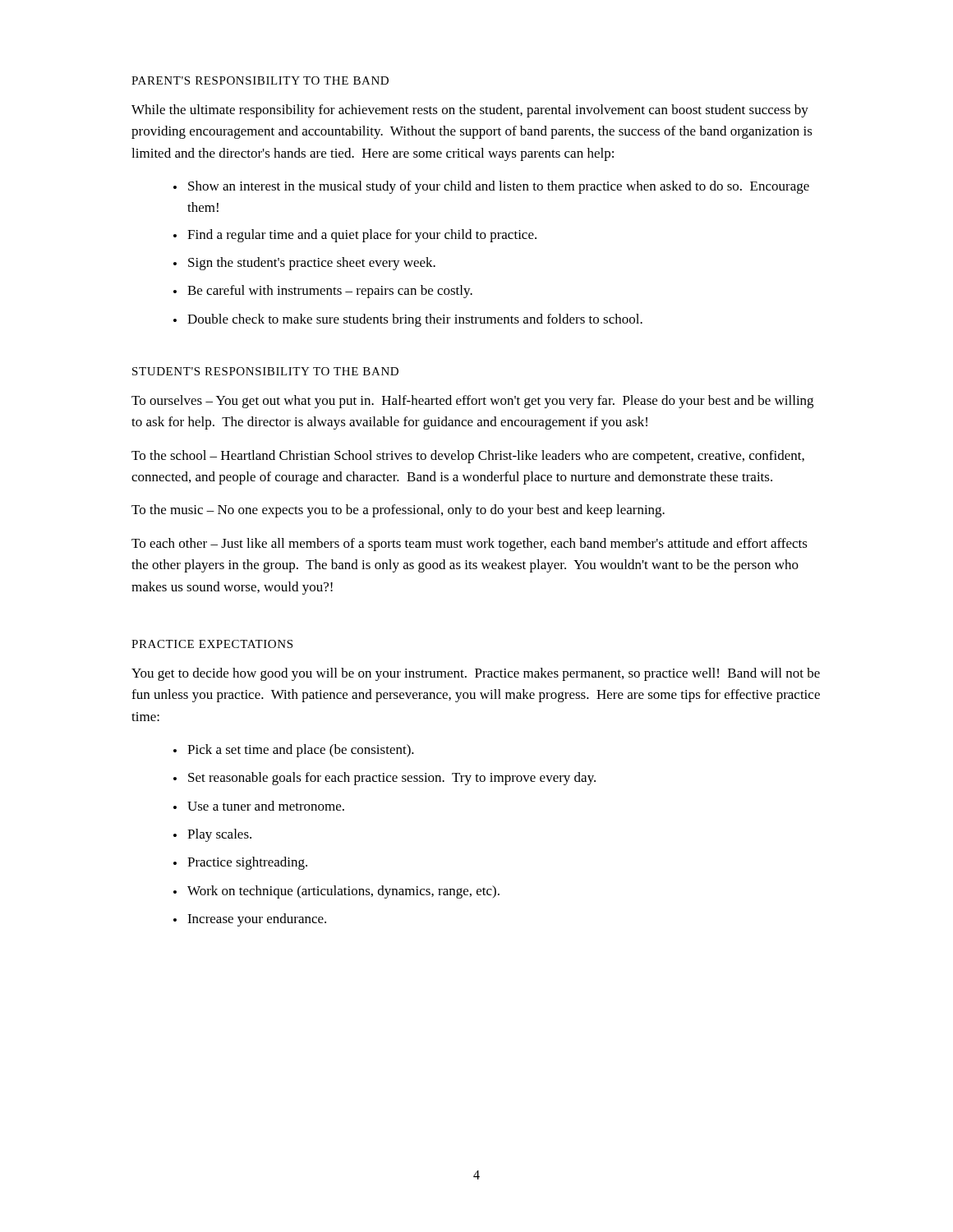The image size is (953, 1232).
Task: Locate the region starting "• Practice sightreading."
Action: coord(240,864)
